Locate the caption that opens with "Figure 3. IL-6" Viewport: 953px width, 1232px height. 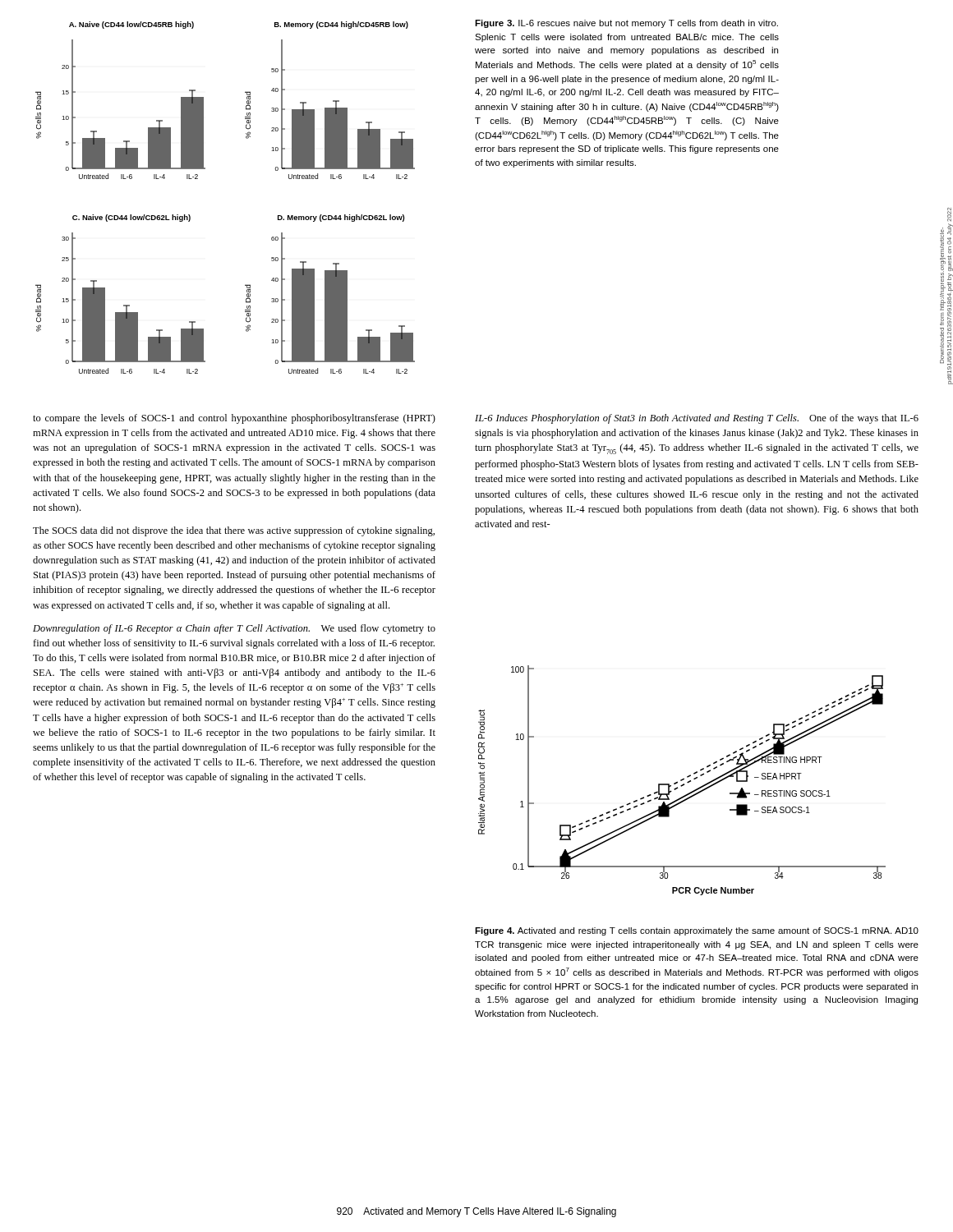(627, 93)
